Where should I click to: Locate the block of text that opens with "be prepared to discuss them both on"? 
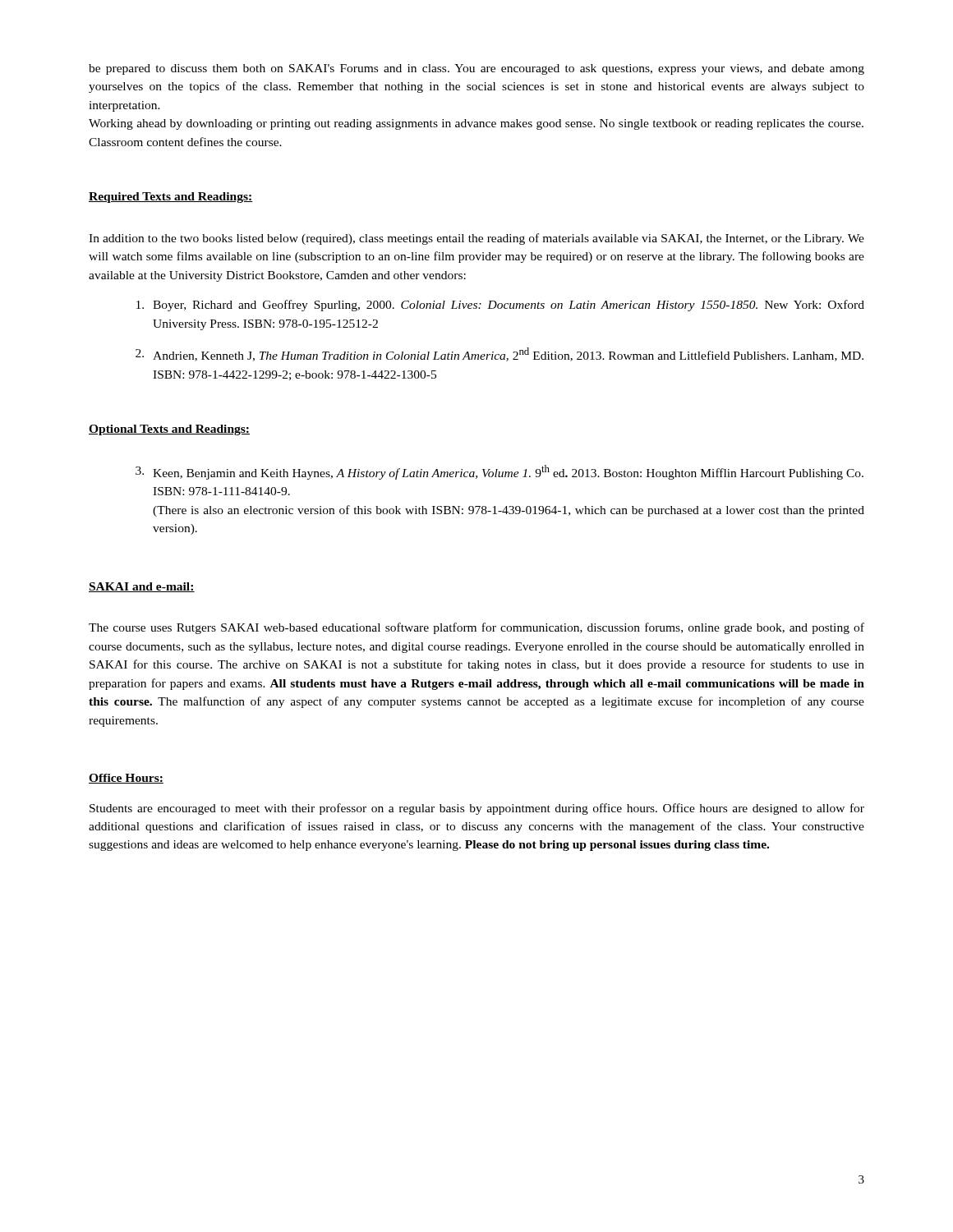point(476,69)
